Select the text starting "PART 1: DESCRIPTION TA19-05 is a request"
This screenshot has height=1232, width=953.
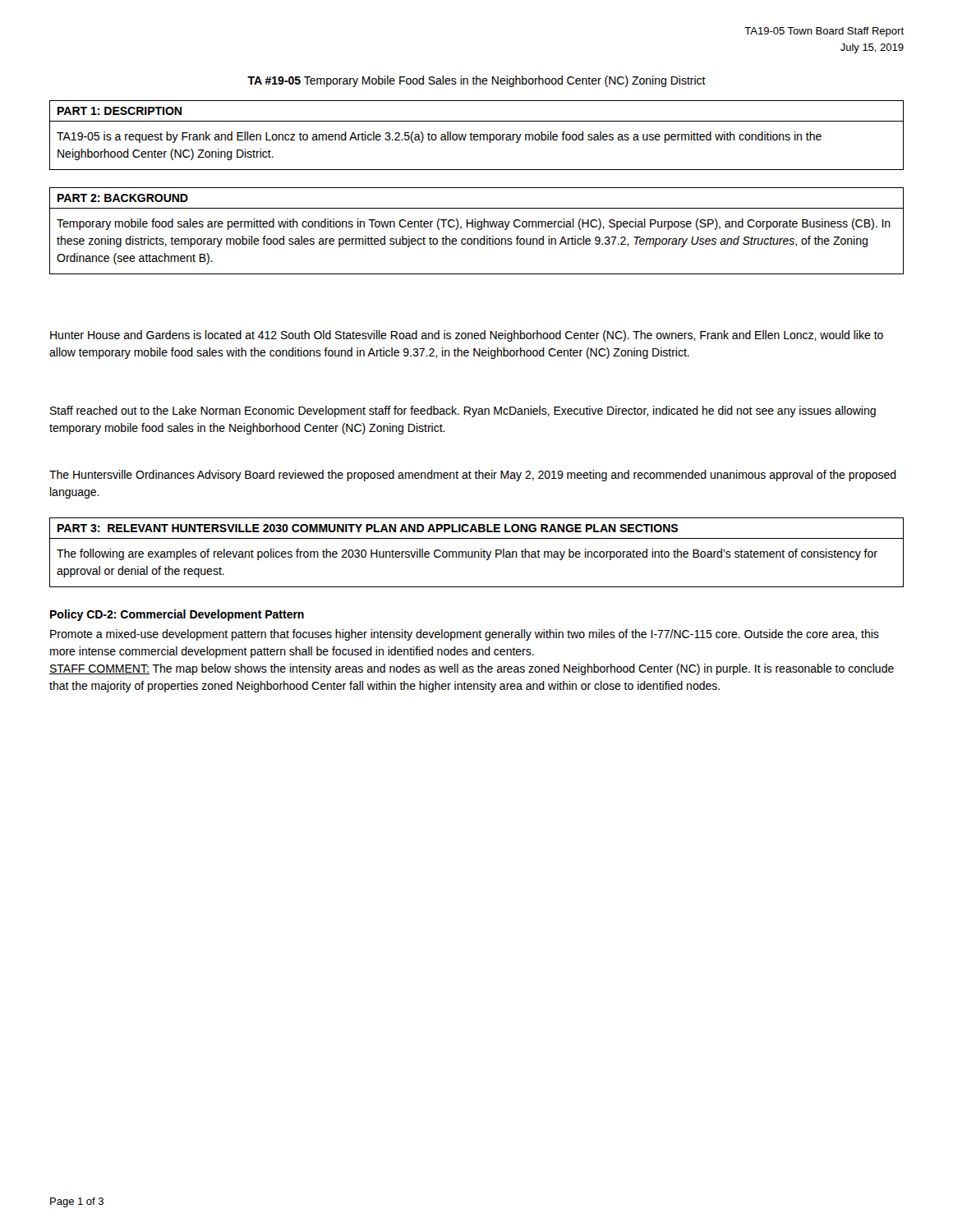tap(476, 135)
